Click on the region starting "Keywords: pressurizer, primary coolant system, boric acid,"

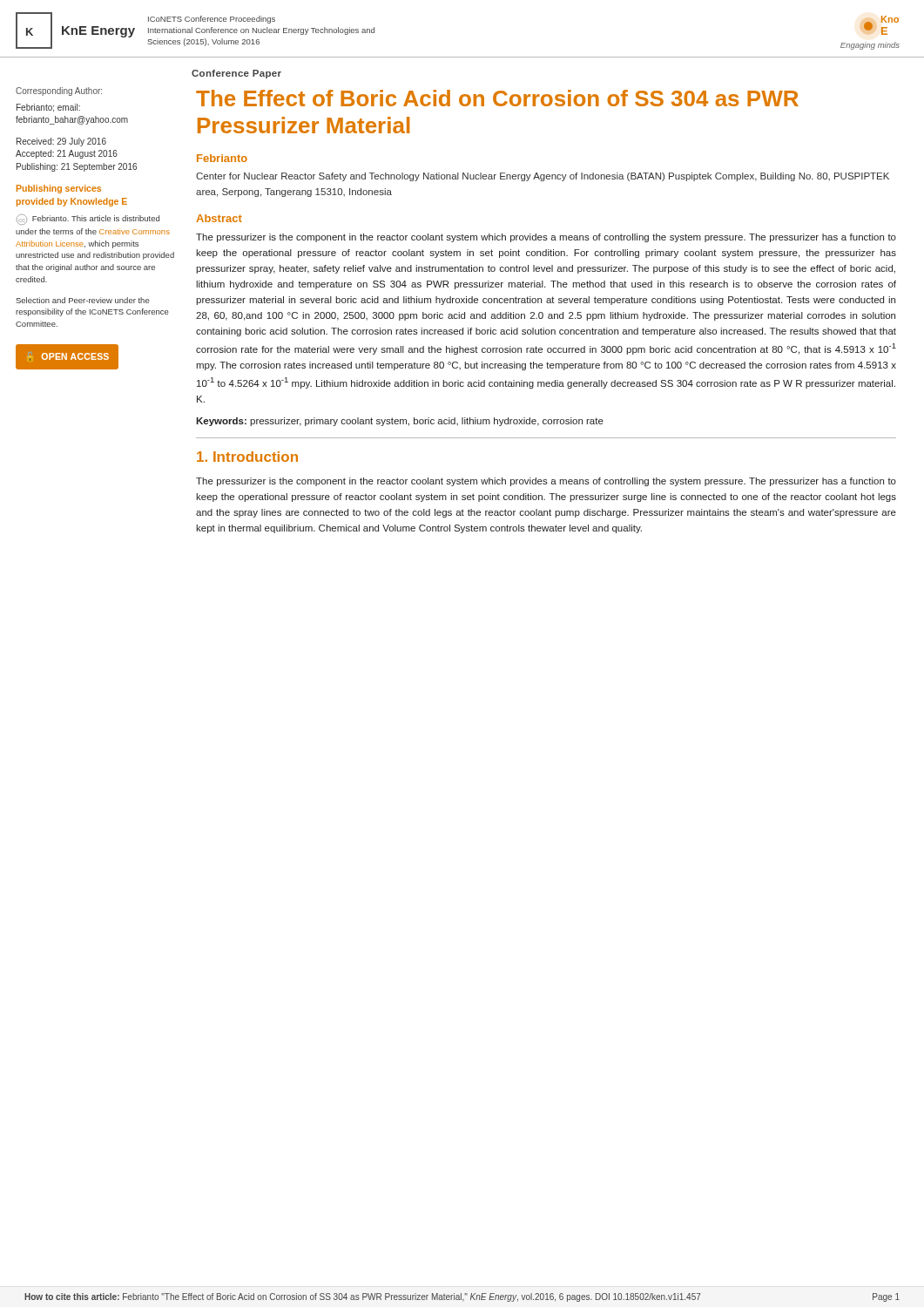click(x=400, y=421)
